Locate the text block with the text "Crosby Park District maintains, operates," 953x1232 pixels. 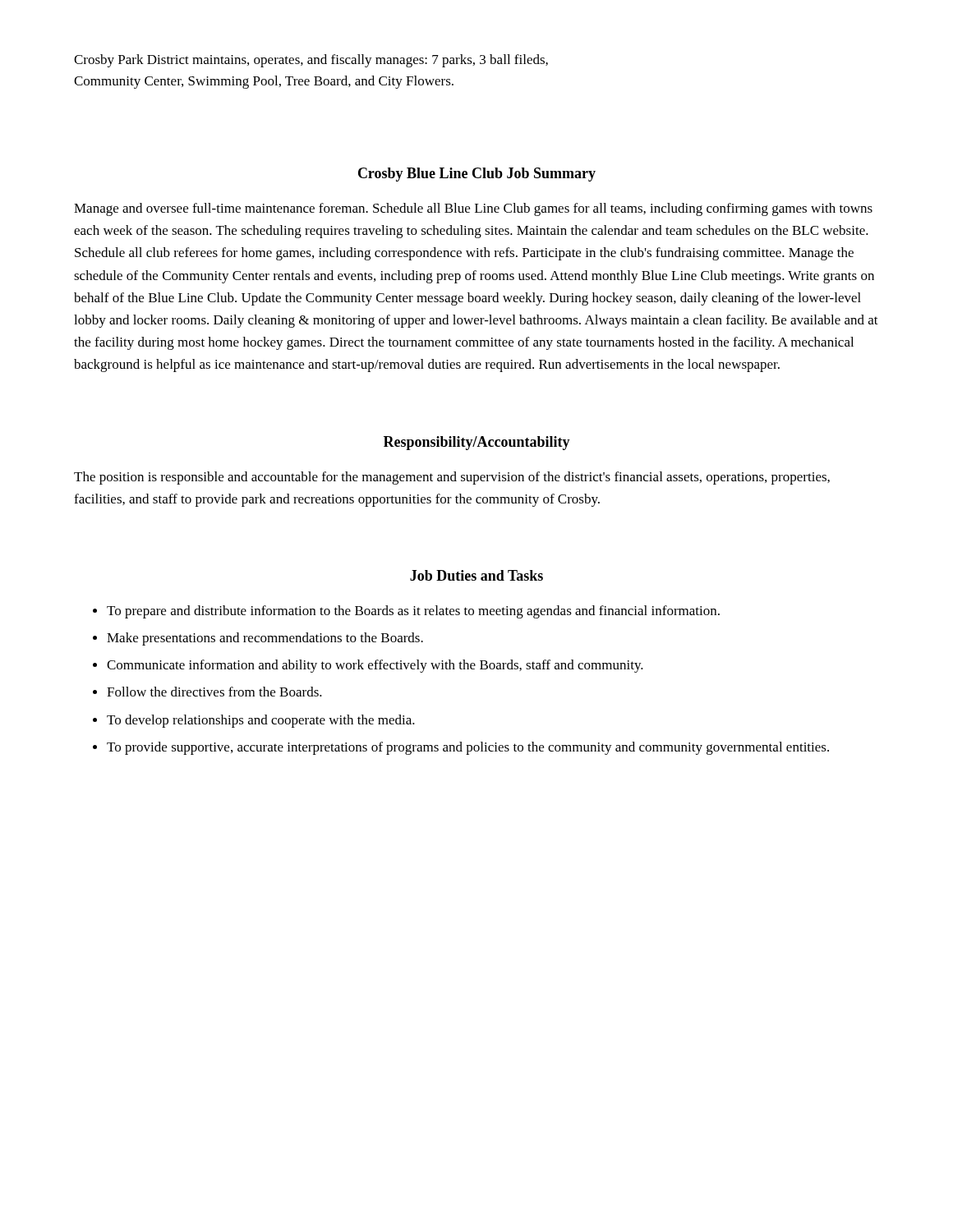311,70
